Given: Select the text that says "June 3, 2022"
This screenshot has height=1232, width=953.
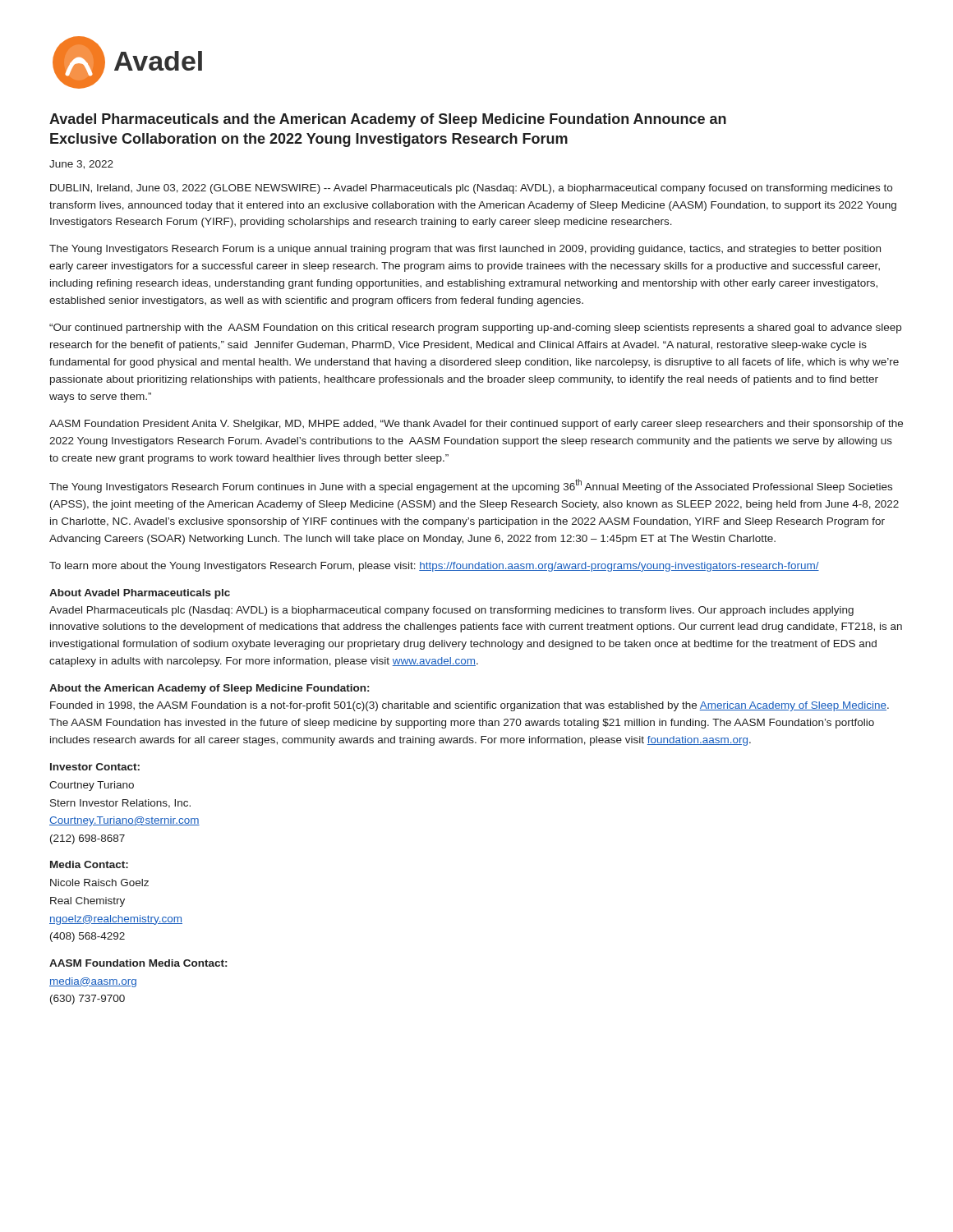Looking at the screenshot, I should [x=81, y=163].
